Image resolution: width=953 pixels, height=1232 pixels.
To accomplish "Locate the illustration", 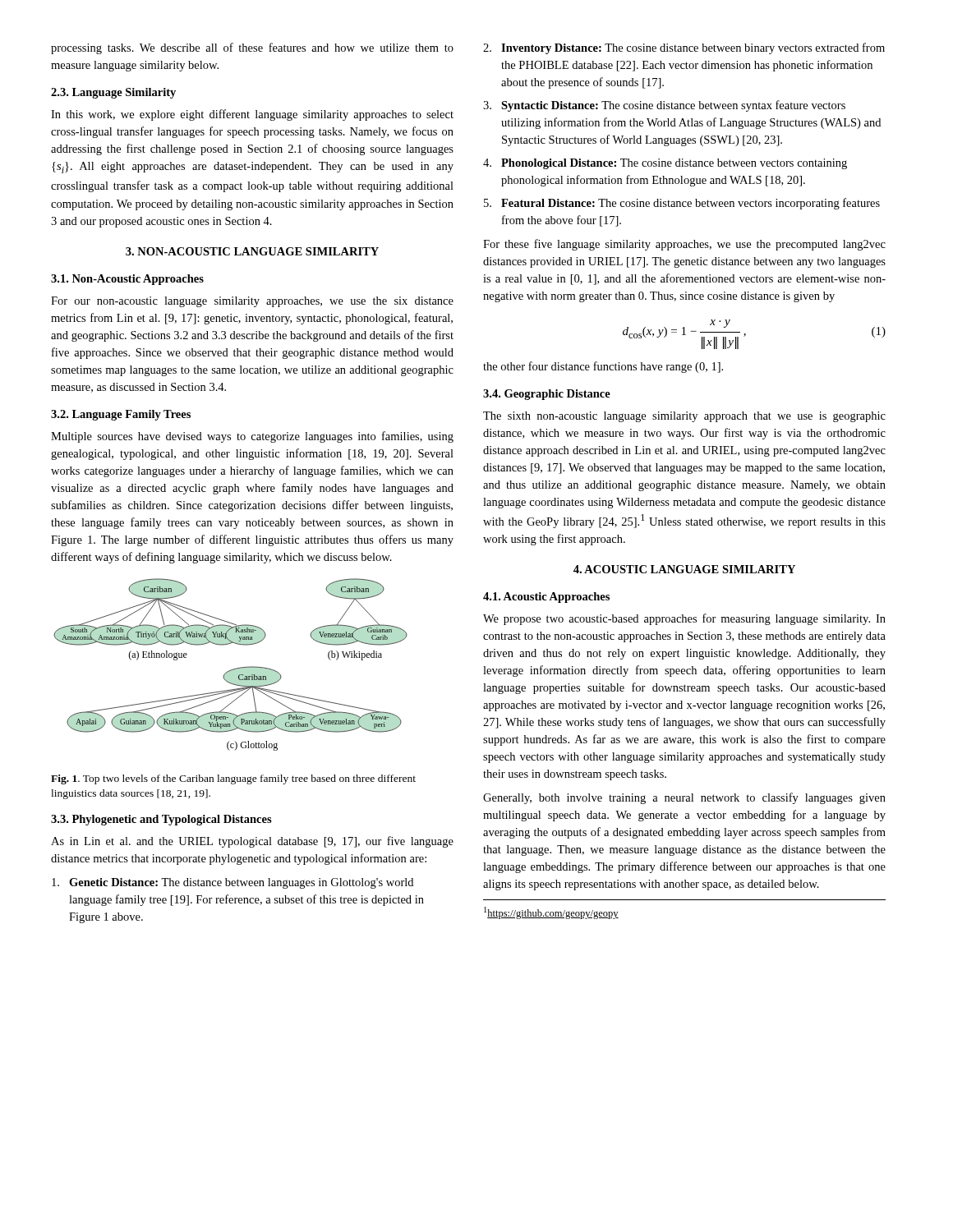I will coord(252,671).
